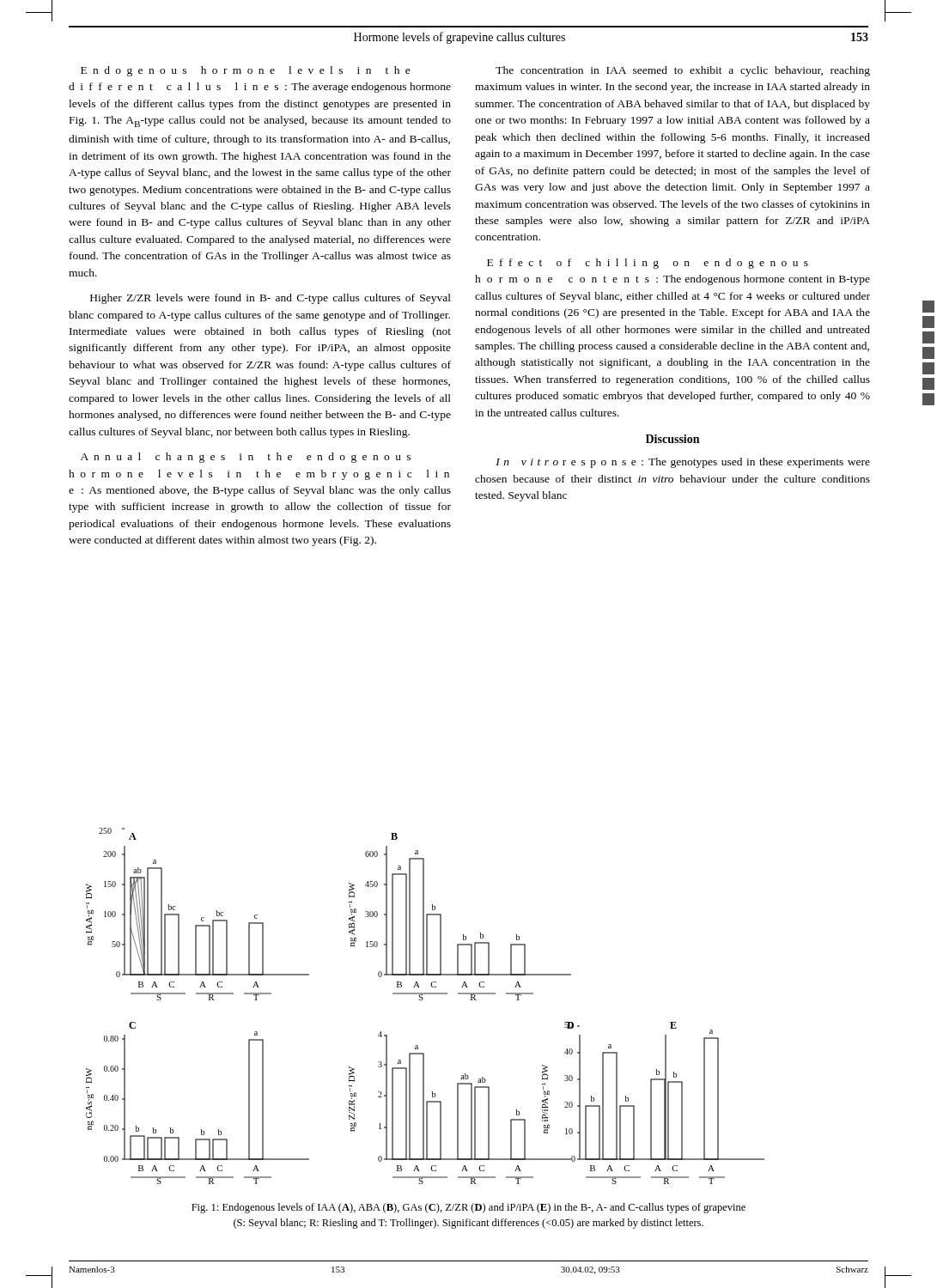
Task: Find the text starting "Fig. 1: Endogenous"
Action: click(468, 1215)
